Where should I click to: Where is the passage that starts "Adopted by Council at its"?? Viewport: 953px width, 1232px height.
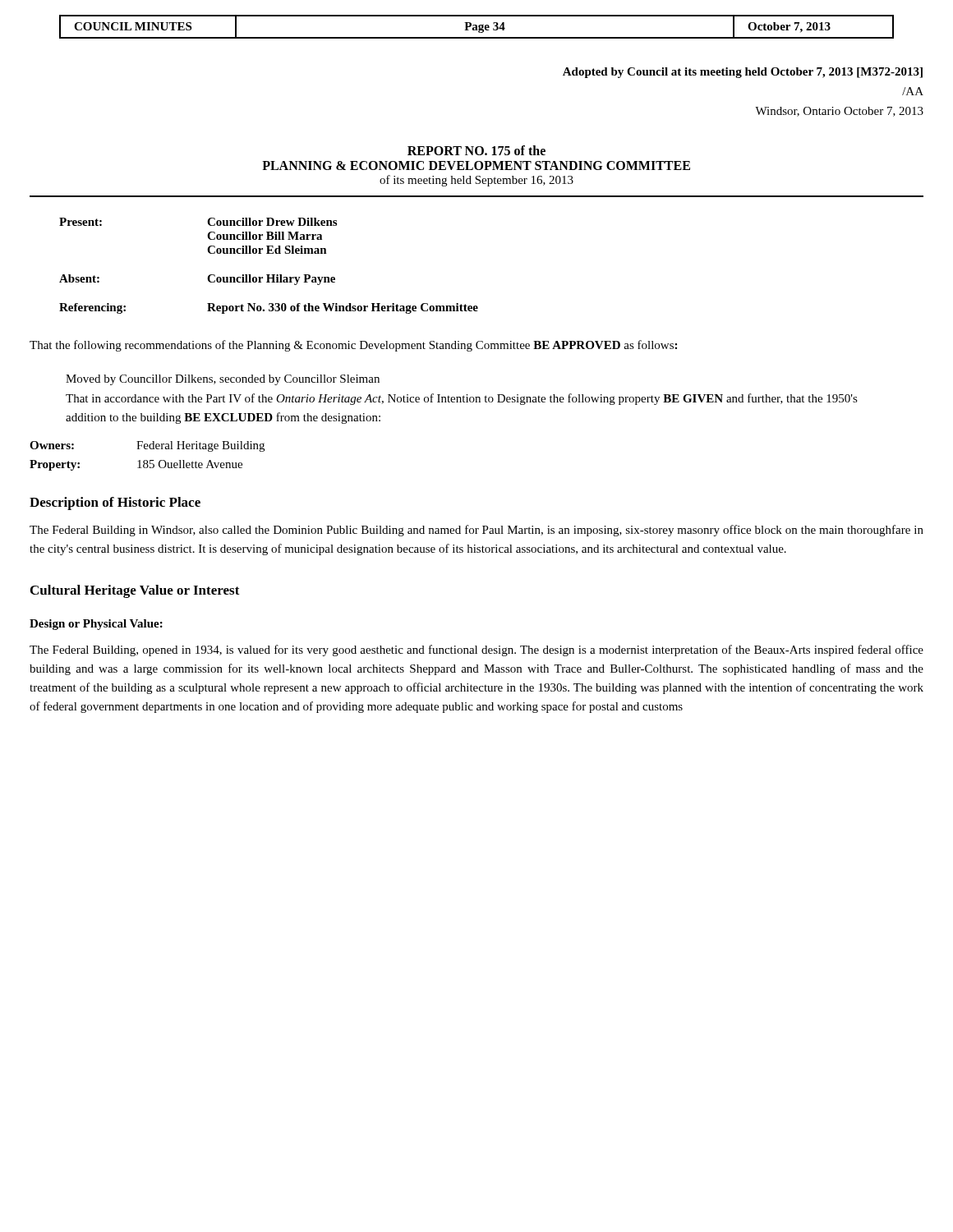743,73
